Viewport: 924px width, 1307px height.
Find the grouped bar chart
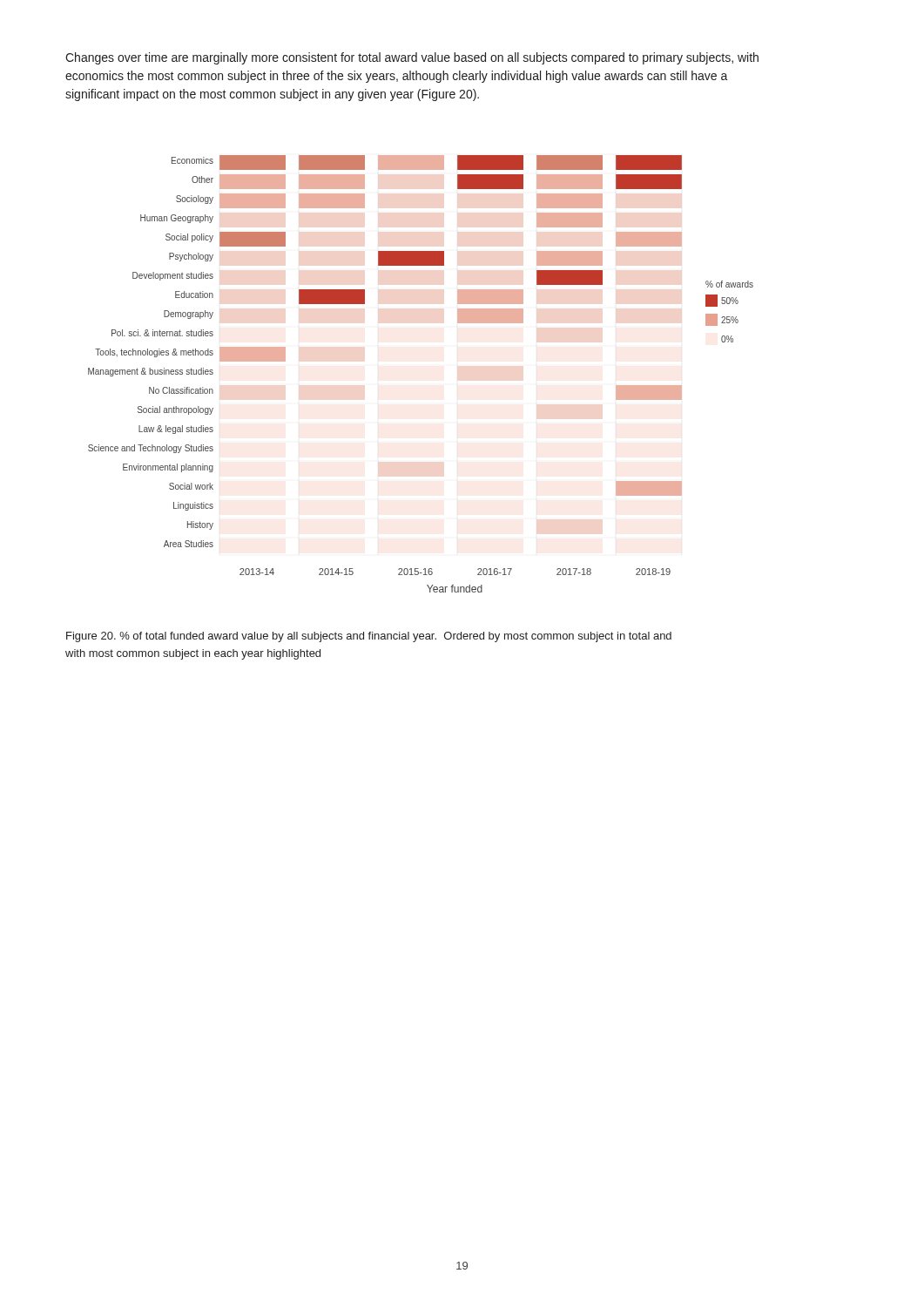418,375
